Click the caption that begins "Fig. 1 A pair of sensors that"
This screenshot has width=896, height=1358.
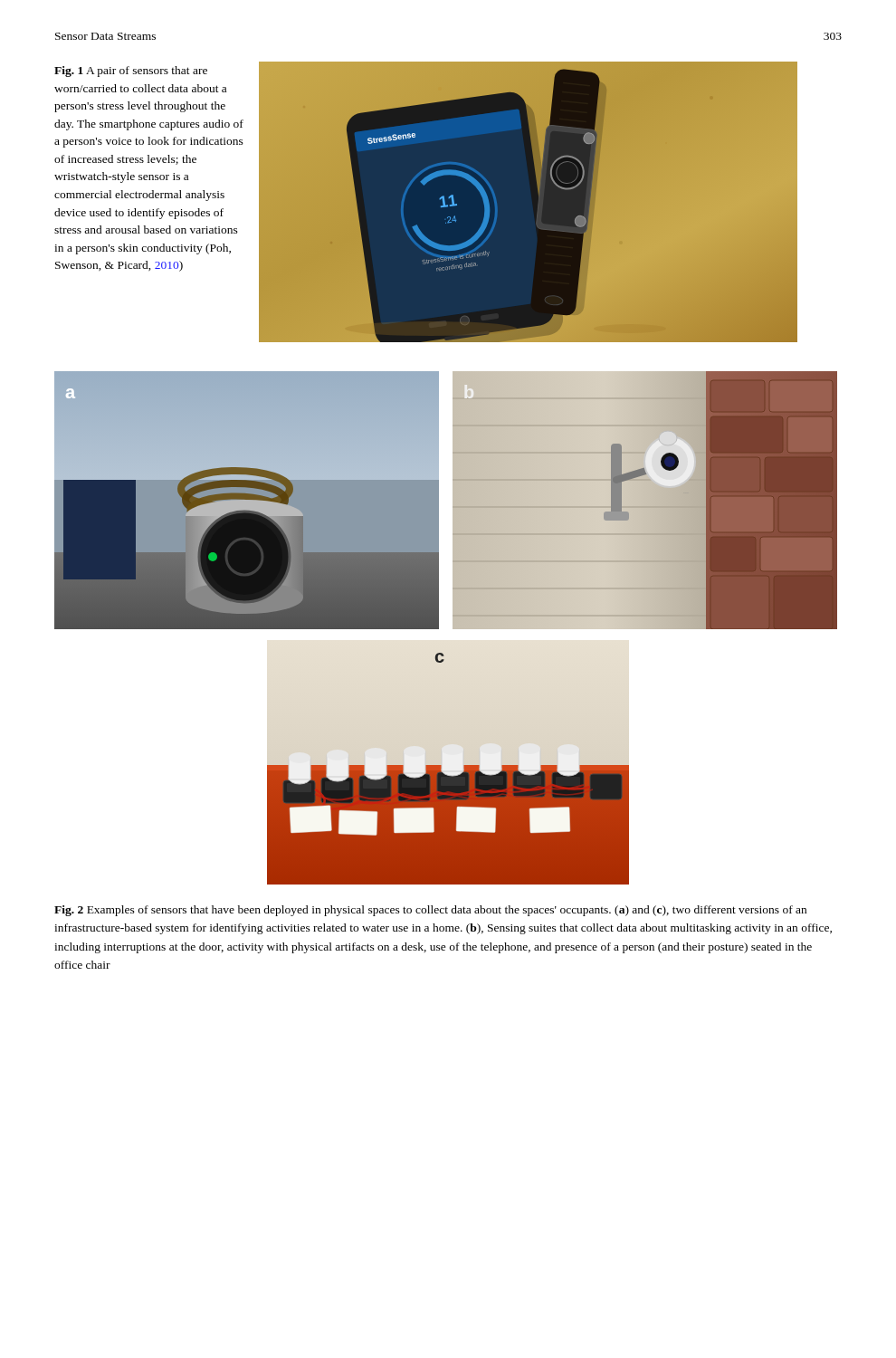[x=149, y=168]
